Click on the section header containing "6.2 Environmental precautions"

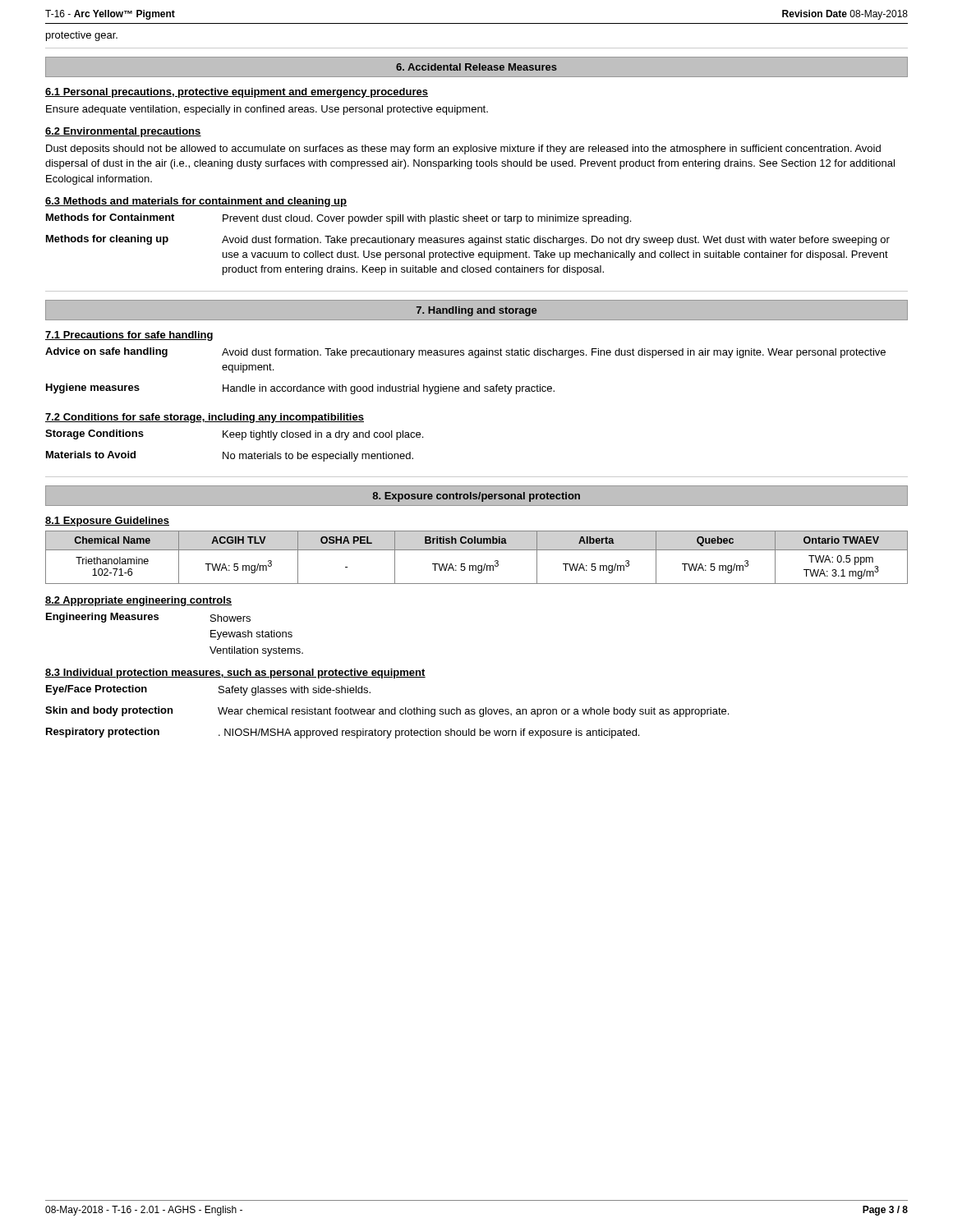pos(123,131)
